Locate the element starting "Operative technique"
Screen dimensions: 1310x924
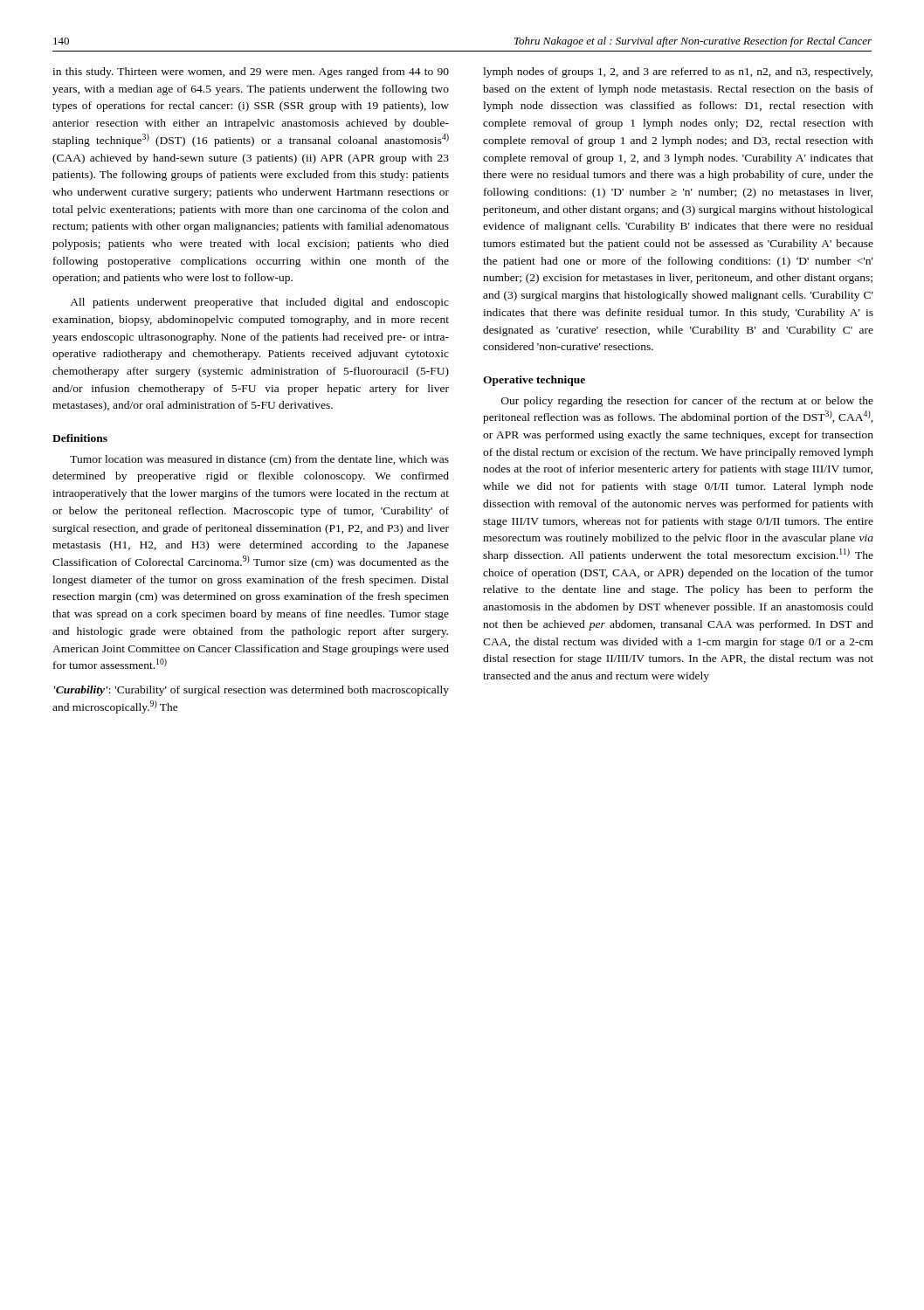click(534, 379)
